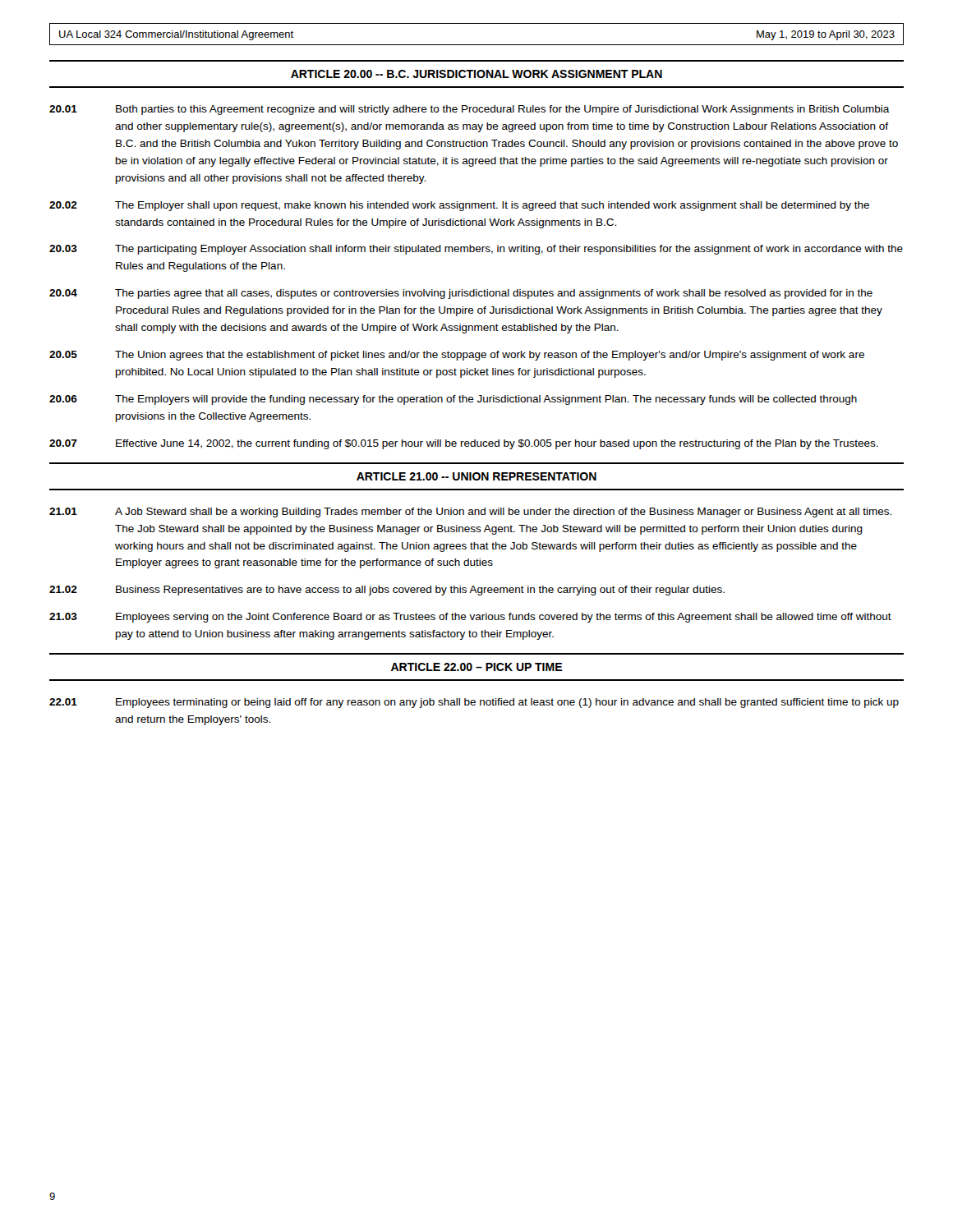Locate the list item that says "20.03 The participating Employer Association shall inform their"
The image size is (953, 1232).
click(x=476, y=258)
